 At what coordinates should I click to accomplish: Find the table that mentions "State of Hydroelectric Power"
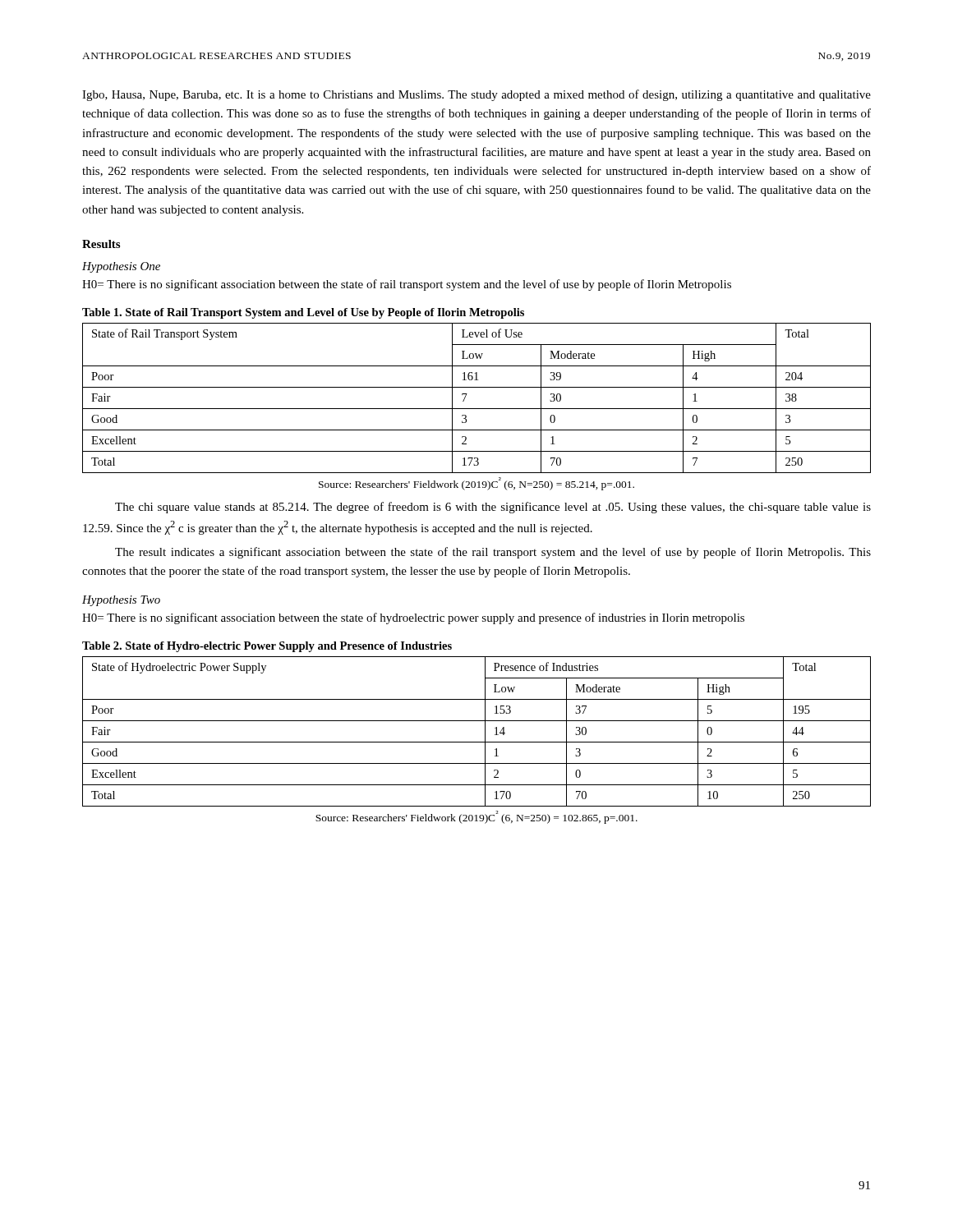click(476, 731)
